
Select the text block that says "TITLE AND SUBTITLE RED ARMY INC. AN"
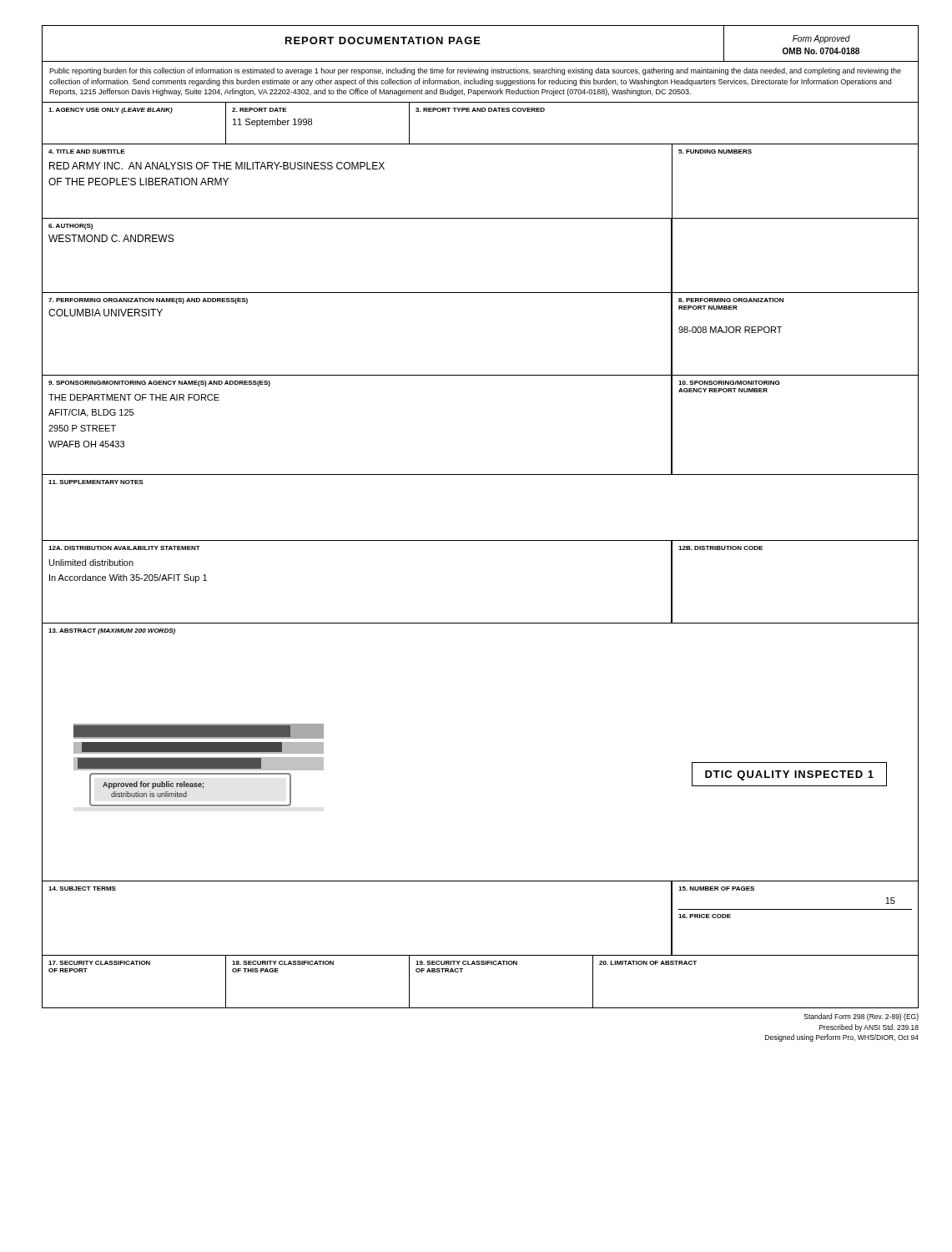(x=357, y=169)
